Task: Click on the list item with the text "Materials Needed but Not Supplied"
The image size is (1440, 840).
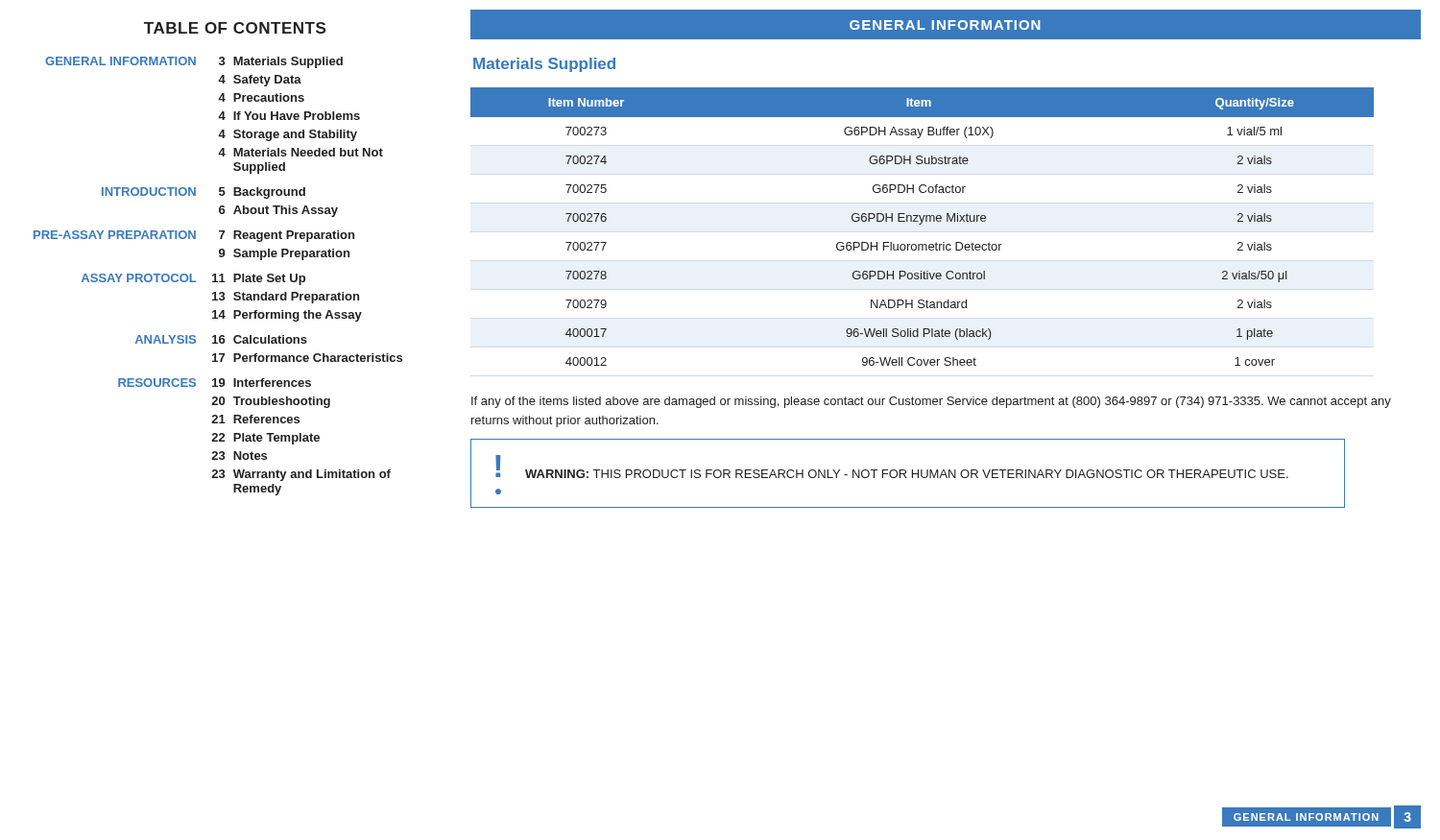Action: 308,159
